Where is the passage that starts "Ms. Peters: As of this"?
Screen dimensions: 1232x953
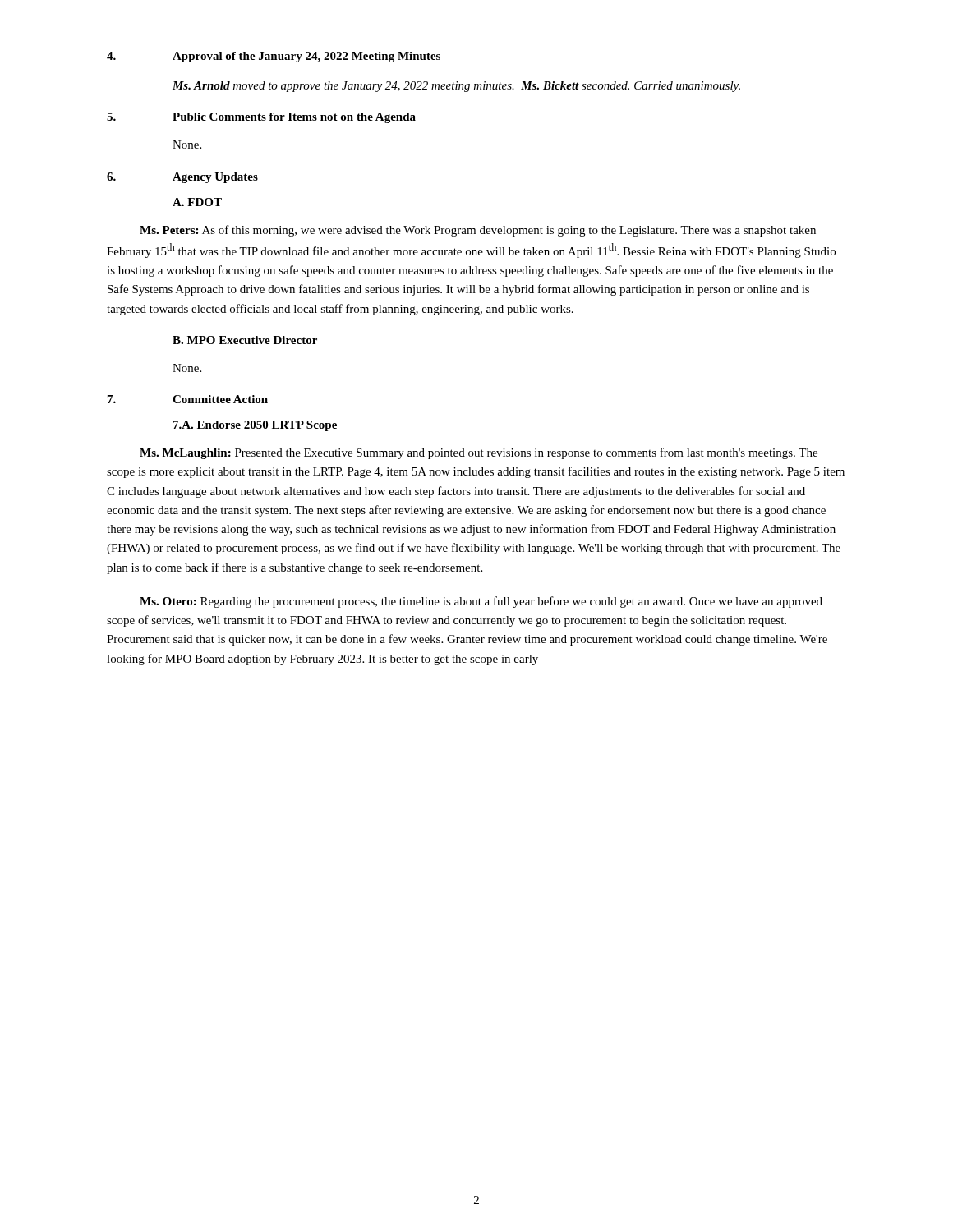(x=471, y=269)
